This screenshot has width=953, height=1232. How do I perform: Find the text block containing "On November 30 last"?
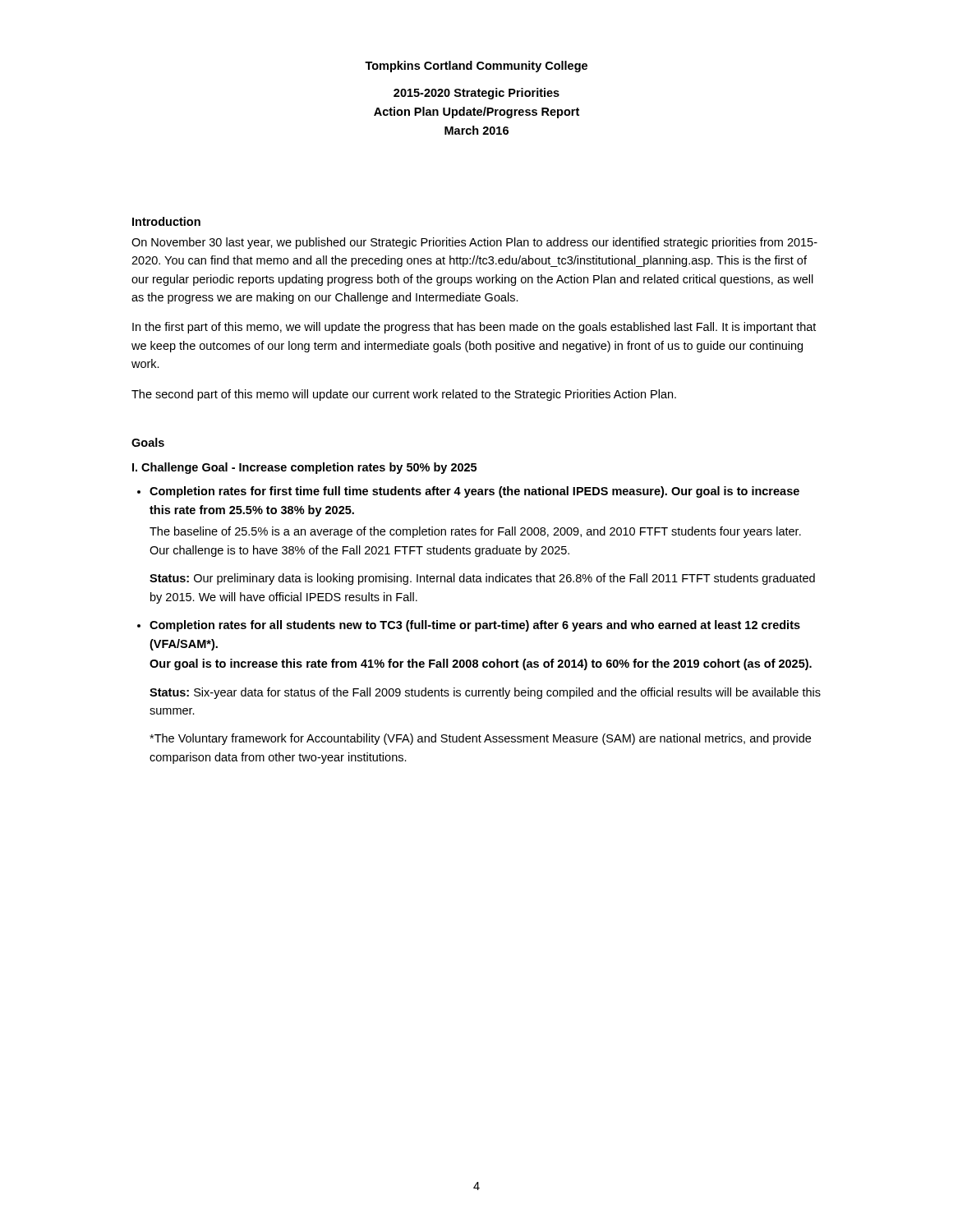click(474, 270)
